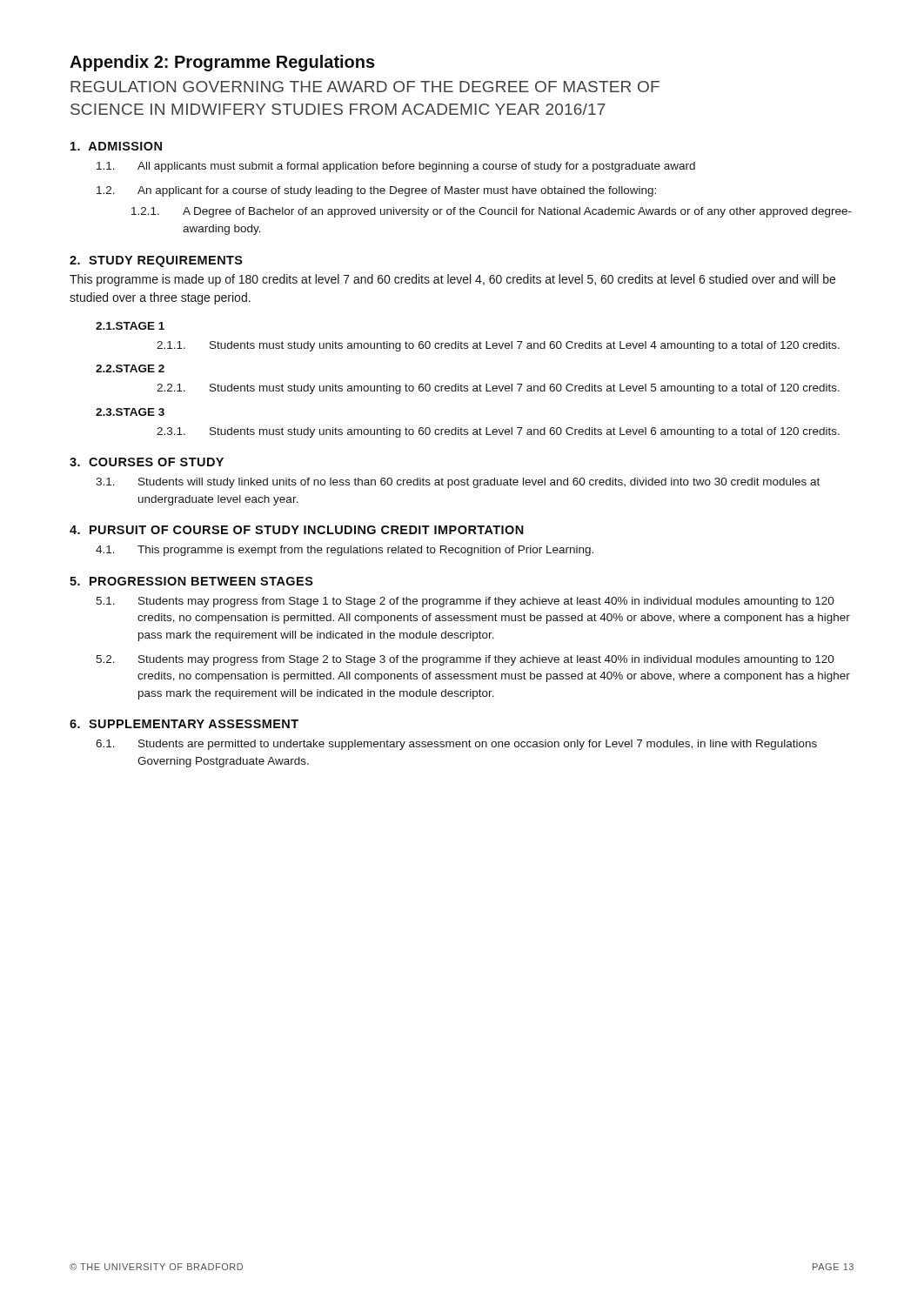The height and width of the screenshot is (1305, 924).
Task: Click on the list item with the text "2. An applicant for a course"
Action: click(475, 190)
